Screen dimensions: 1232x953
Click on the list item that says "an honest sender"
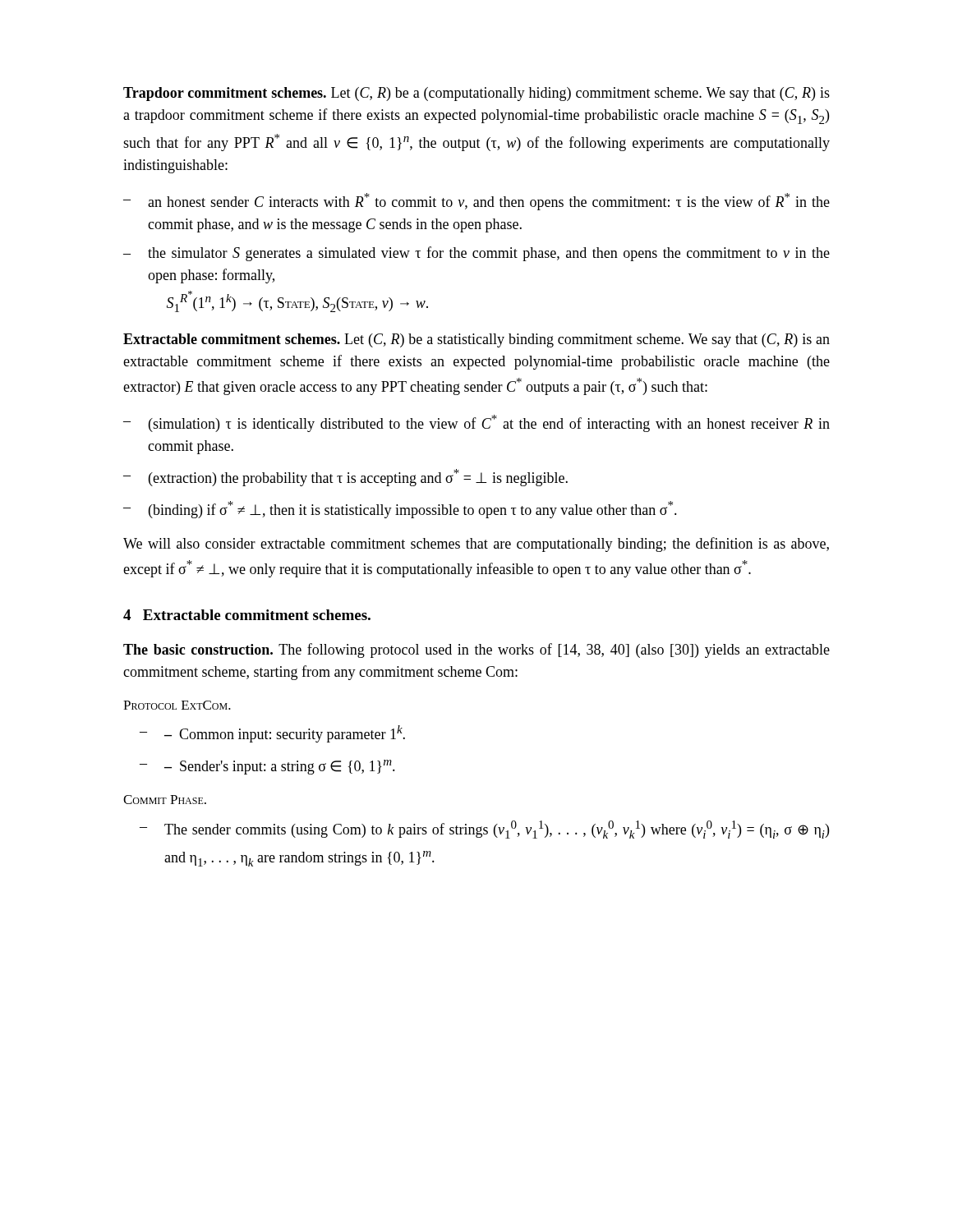[x=489, y=212]
